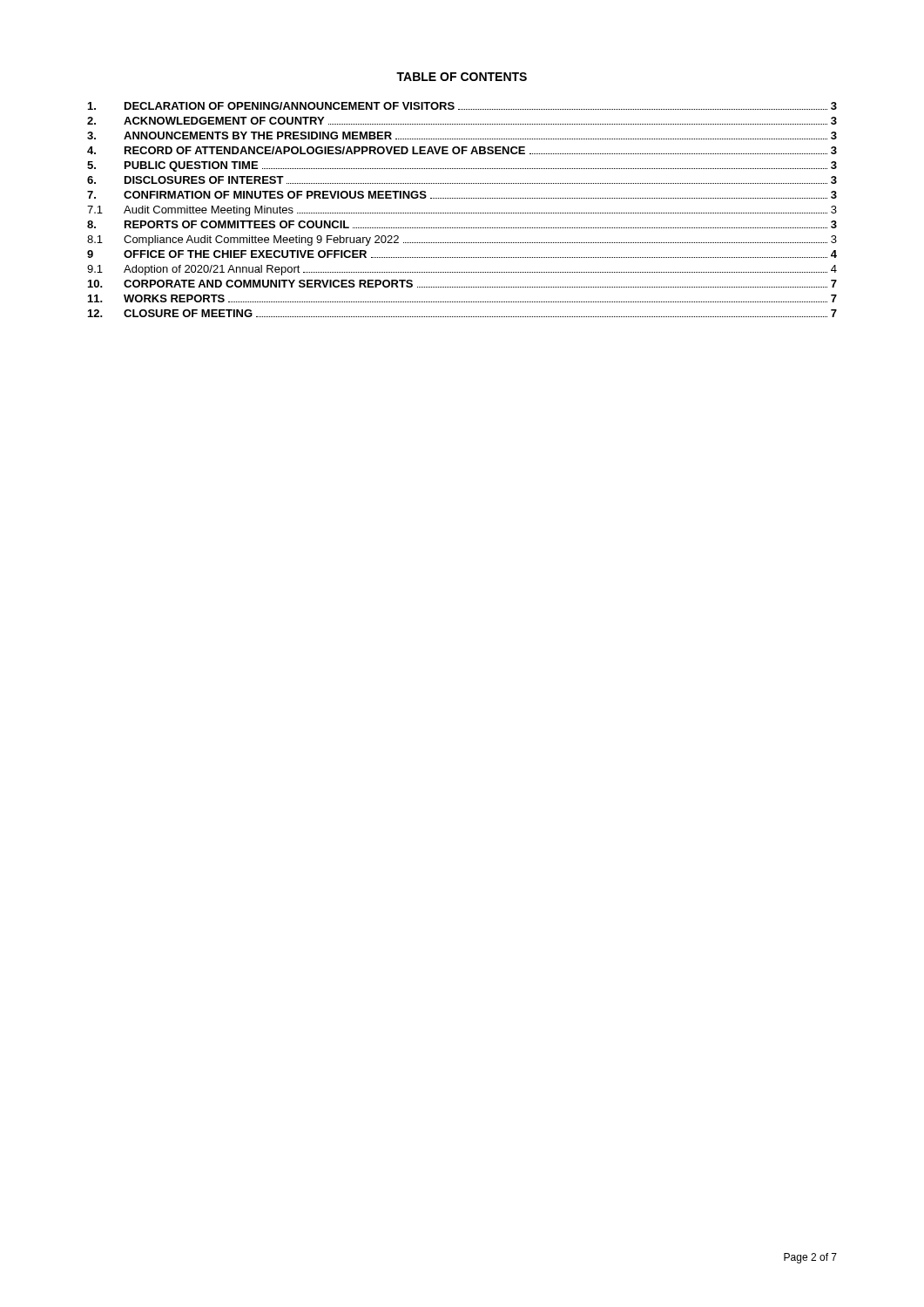Point to the region starting "2. ACKNOWLEDGEMENT OF COUNTRY 3"
Viewport: 924px width, 1307px height.
pyautogui.click(x=462, y=121)
